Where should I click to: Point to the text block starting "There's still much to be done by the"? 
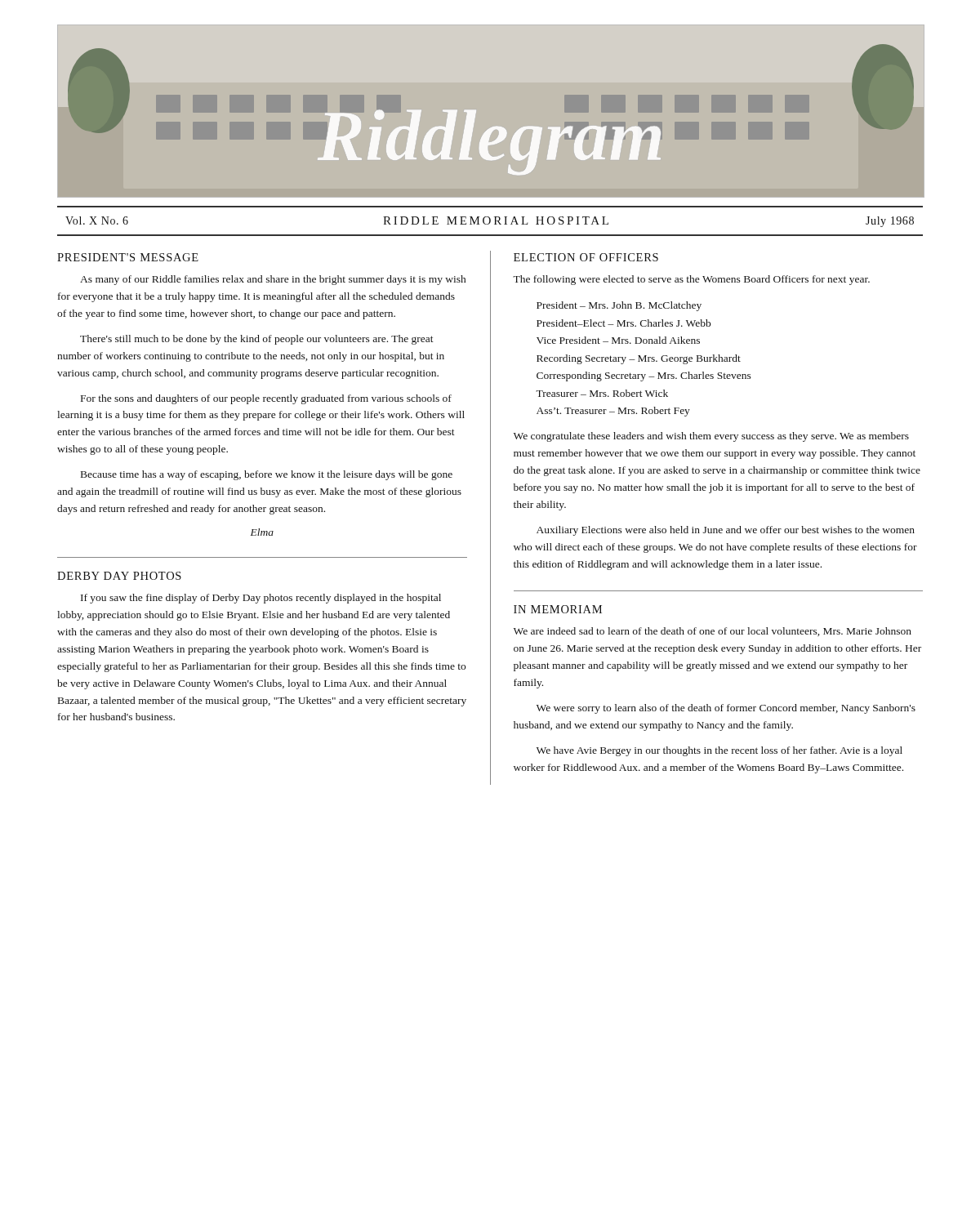tap(262, 356)
